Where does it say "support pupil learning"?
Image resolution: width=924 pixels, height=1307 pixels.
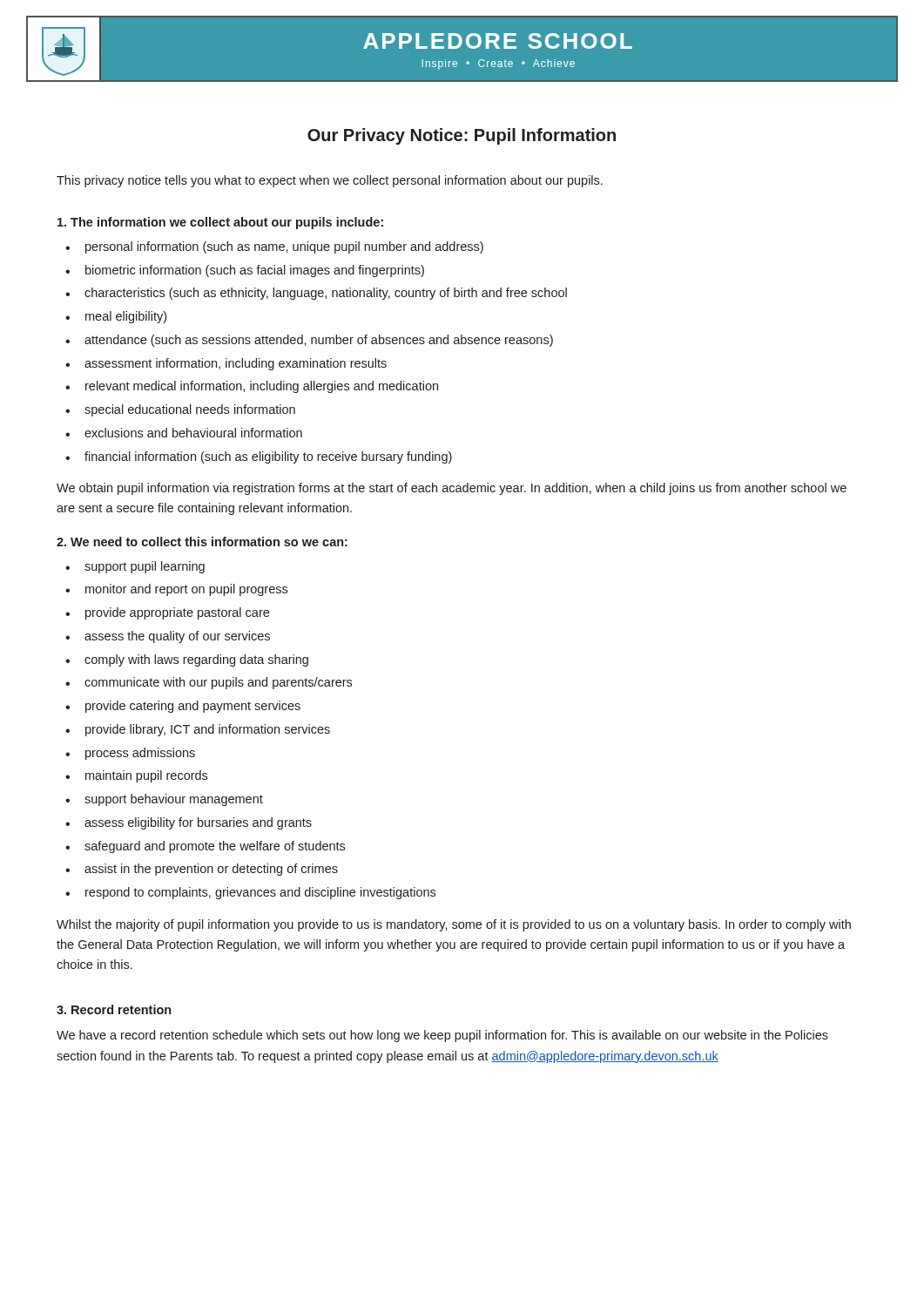pos(145,566)
